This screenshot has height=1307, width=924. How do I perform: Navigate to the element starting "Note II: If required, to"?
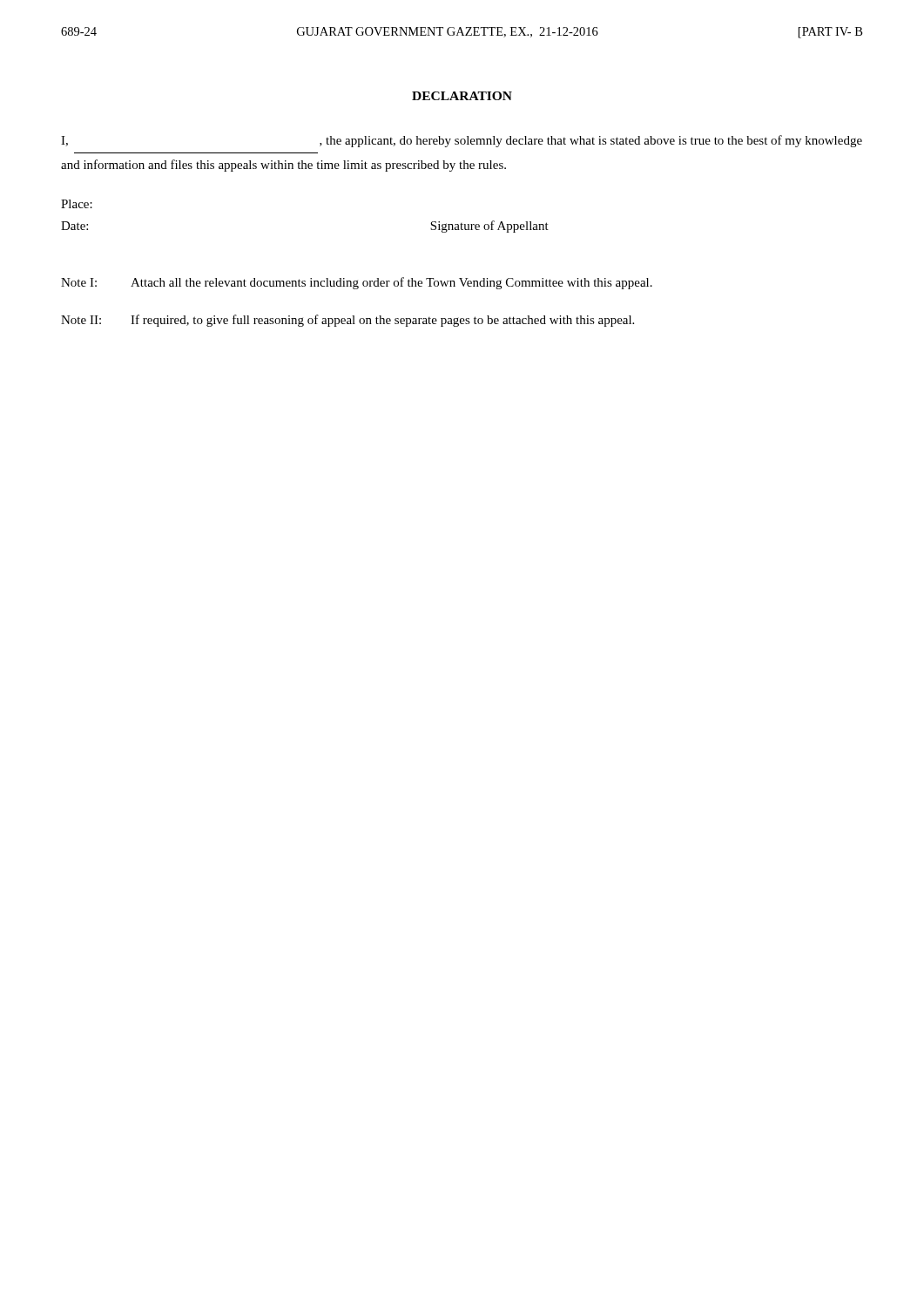pyautogui.click(x=462, y=320)
